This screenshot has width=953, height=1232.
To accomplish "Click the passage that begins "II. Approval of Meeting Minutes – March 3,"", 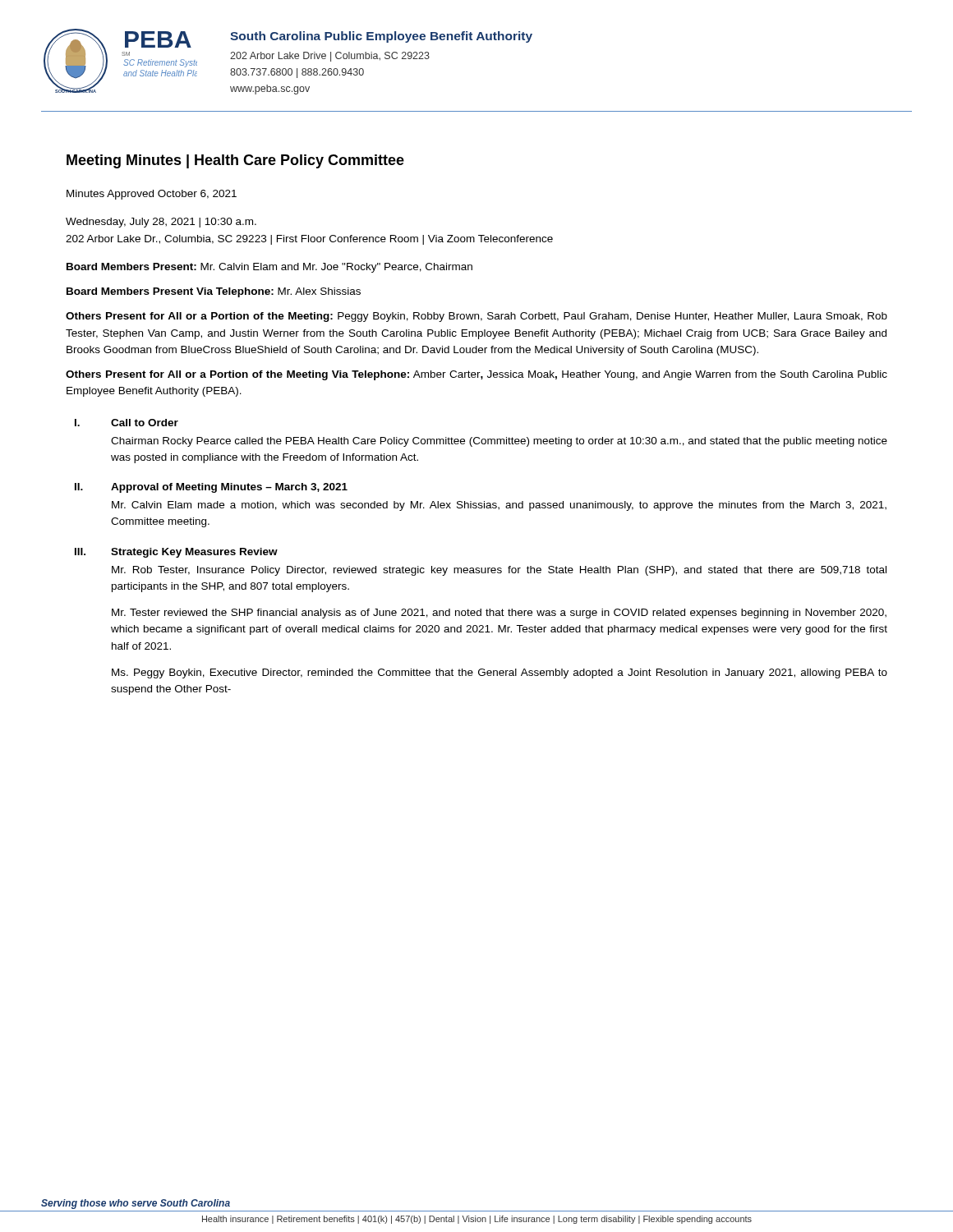I will point(481,505).
